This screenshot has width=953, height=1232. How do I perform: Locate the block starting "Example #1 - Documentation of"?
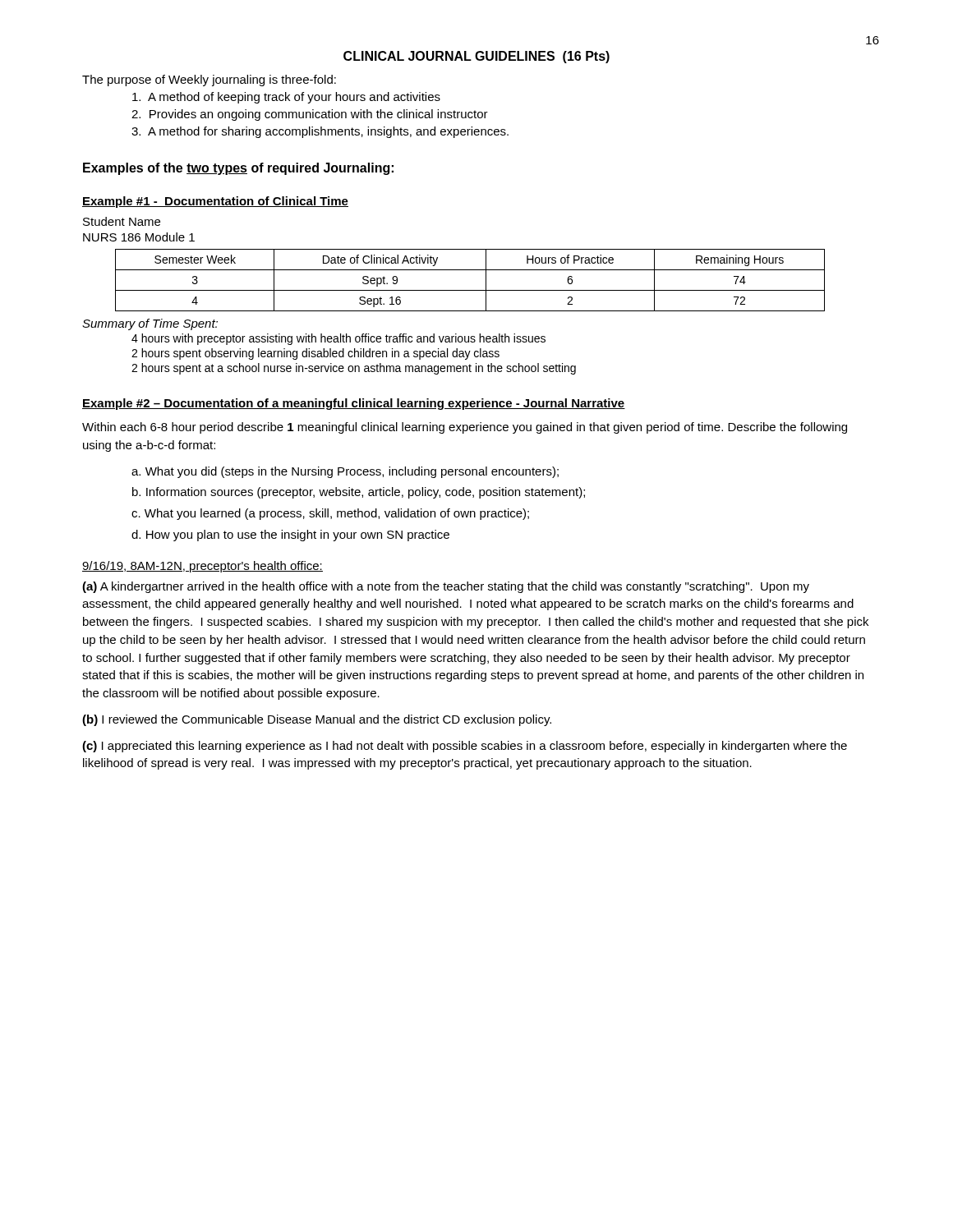(215, 201)
